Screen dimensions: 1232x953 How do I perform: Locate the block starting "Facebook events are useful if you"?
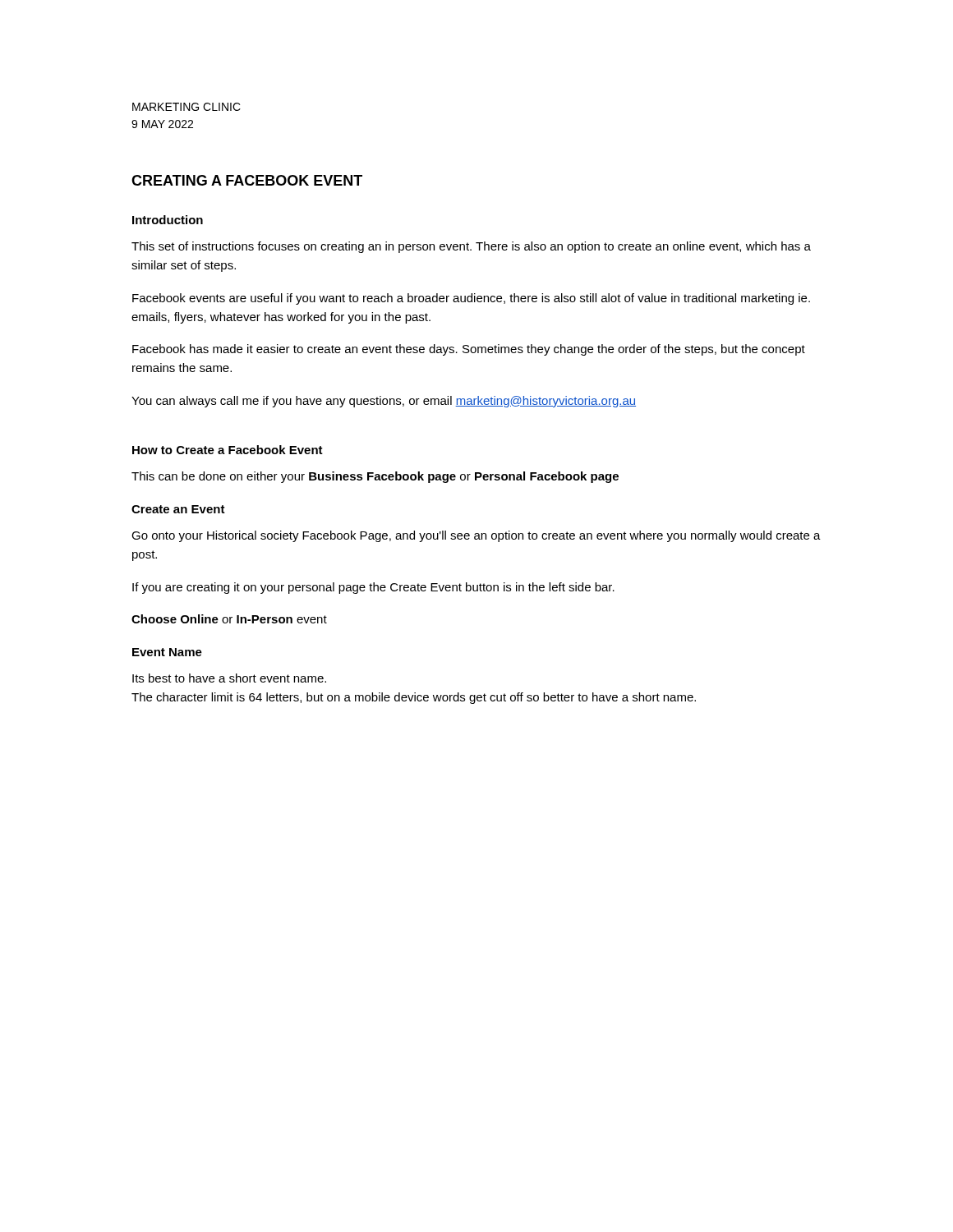[476, 307]
